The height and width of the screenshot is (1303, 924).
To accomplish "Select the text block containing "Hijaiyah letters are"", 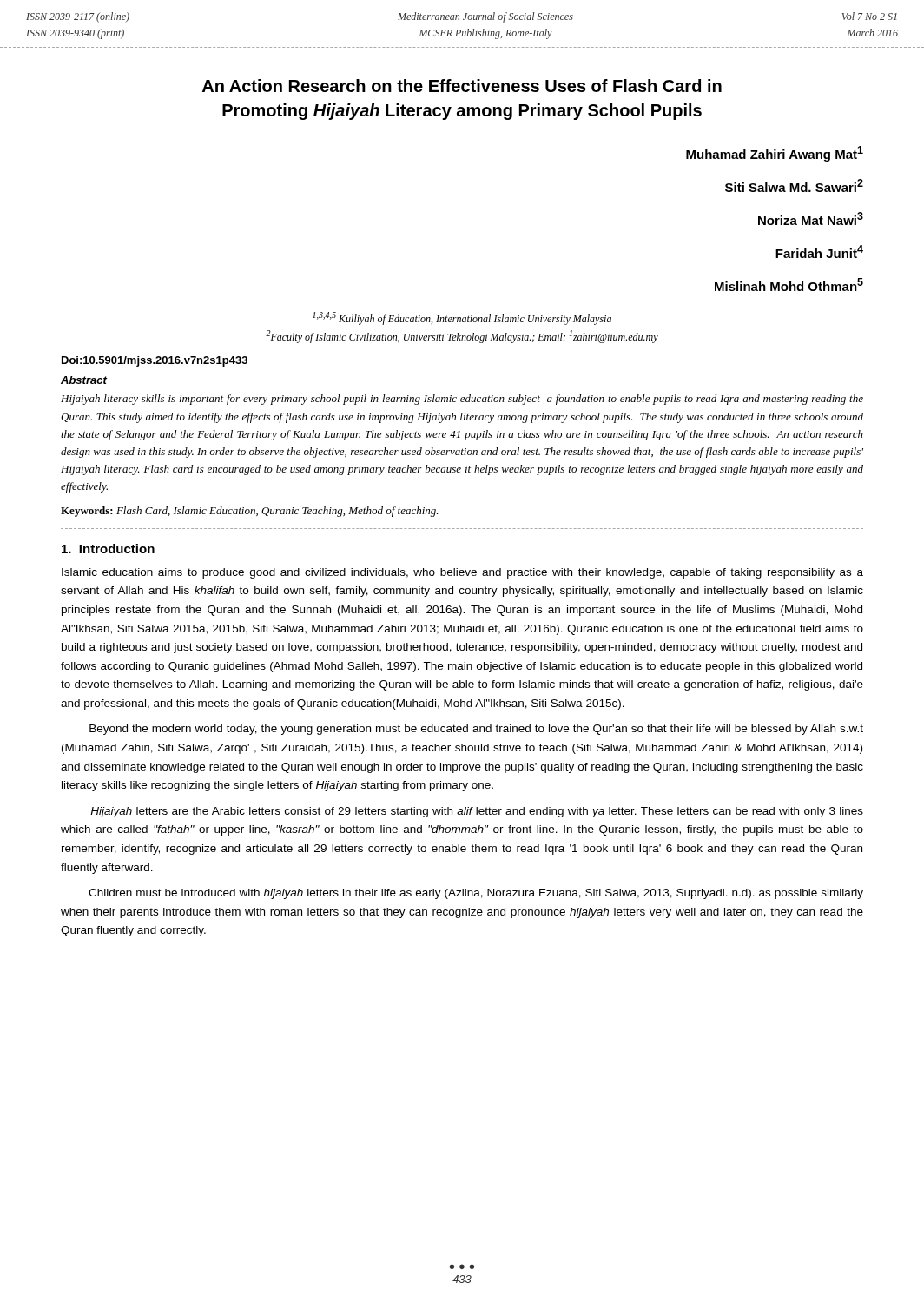I will [x=462, y=839].
